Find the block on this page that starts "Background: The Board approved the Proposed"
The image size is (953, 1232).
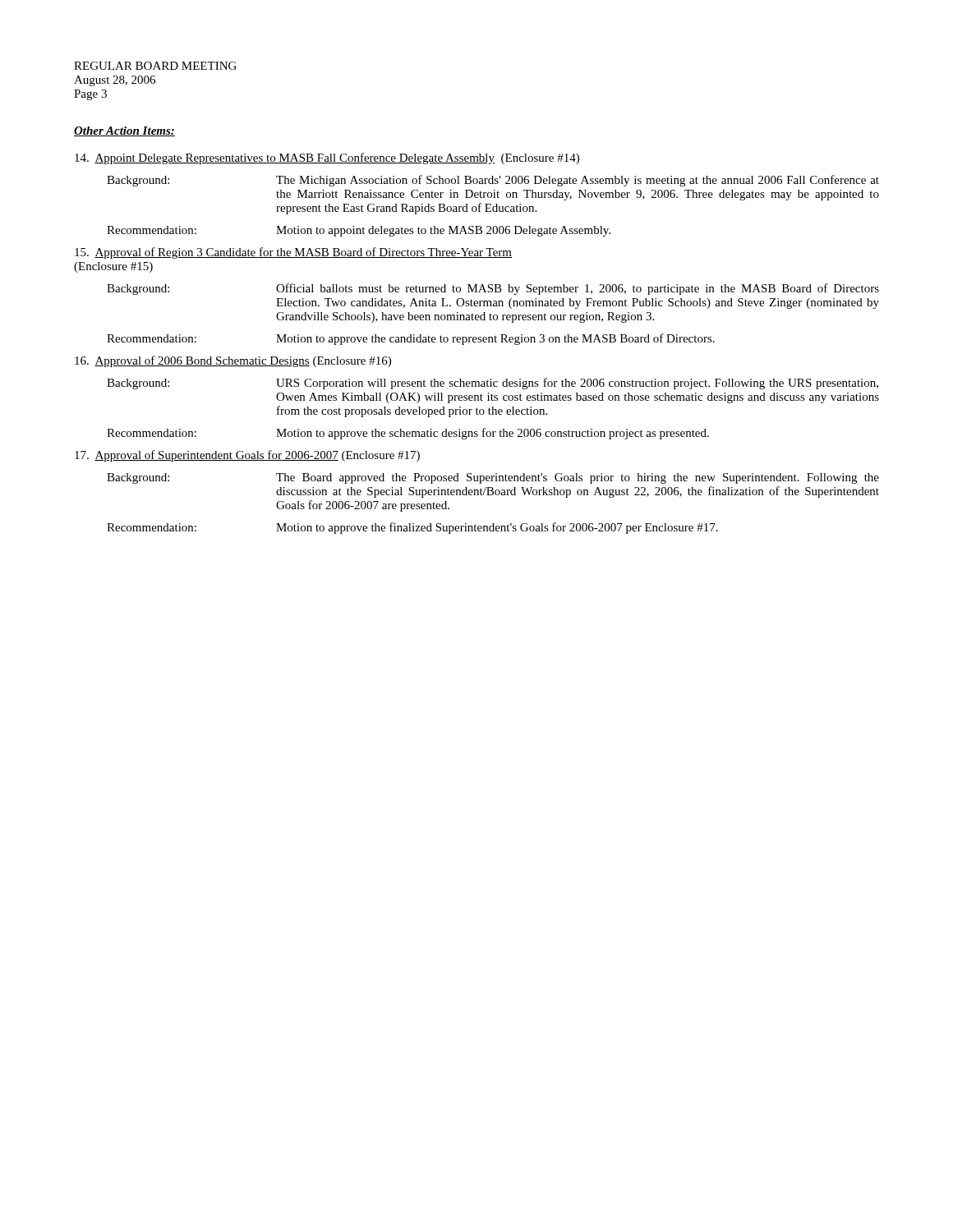click(493, 492)
